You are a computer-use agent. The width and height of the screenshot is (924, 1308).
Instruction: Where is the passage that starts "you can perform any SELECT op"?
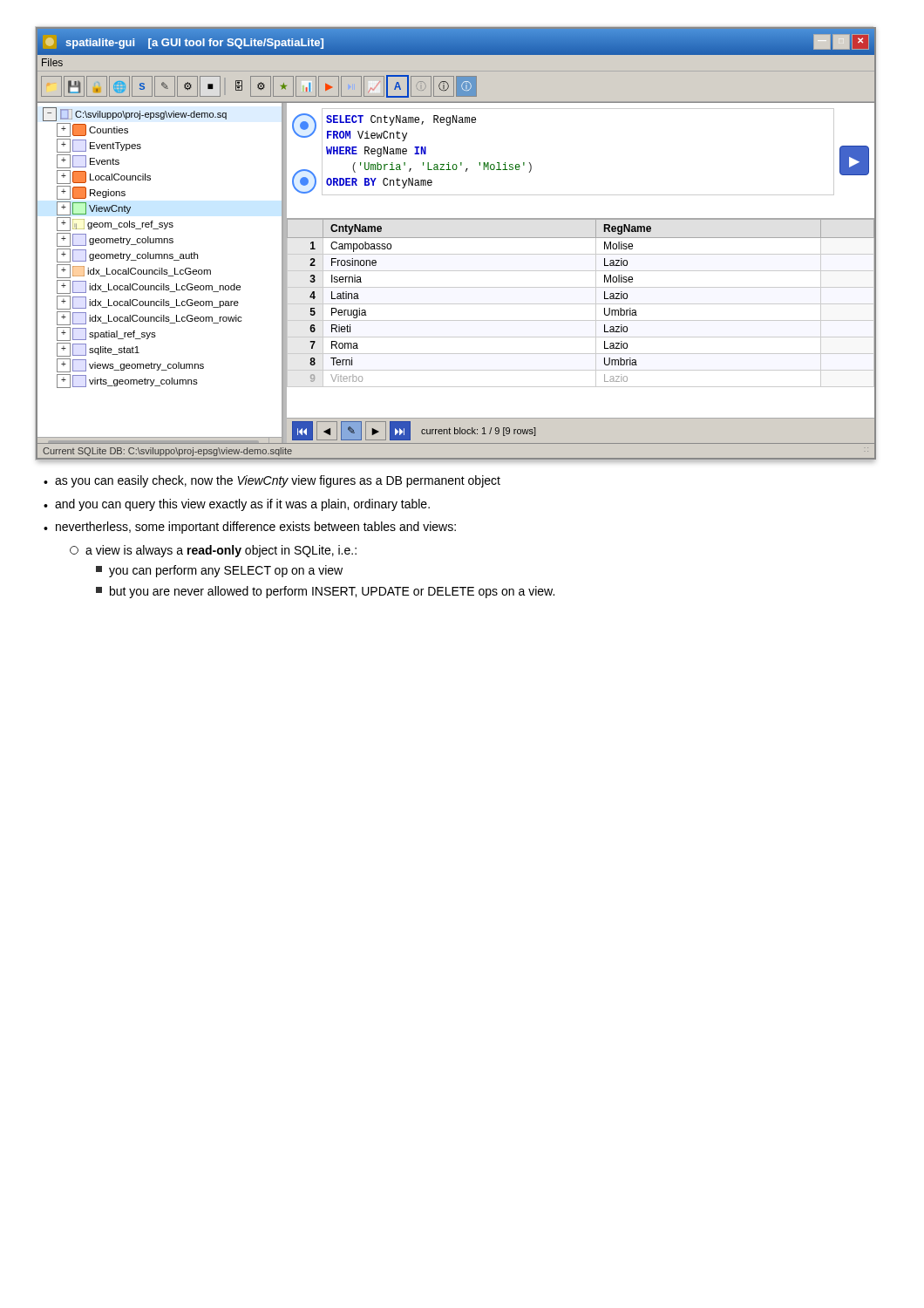219,571
